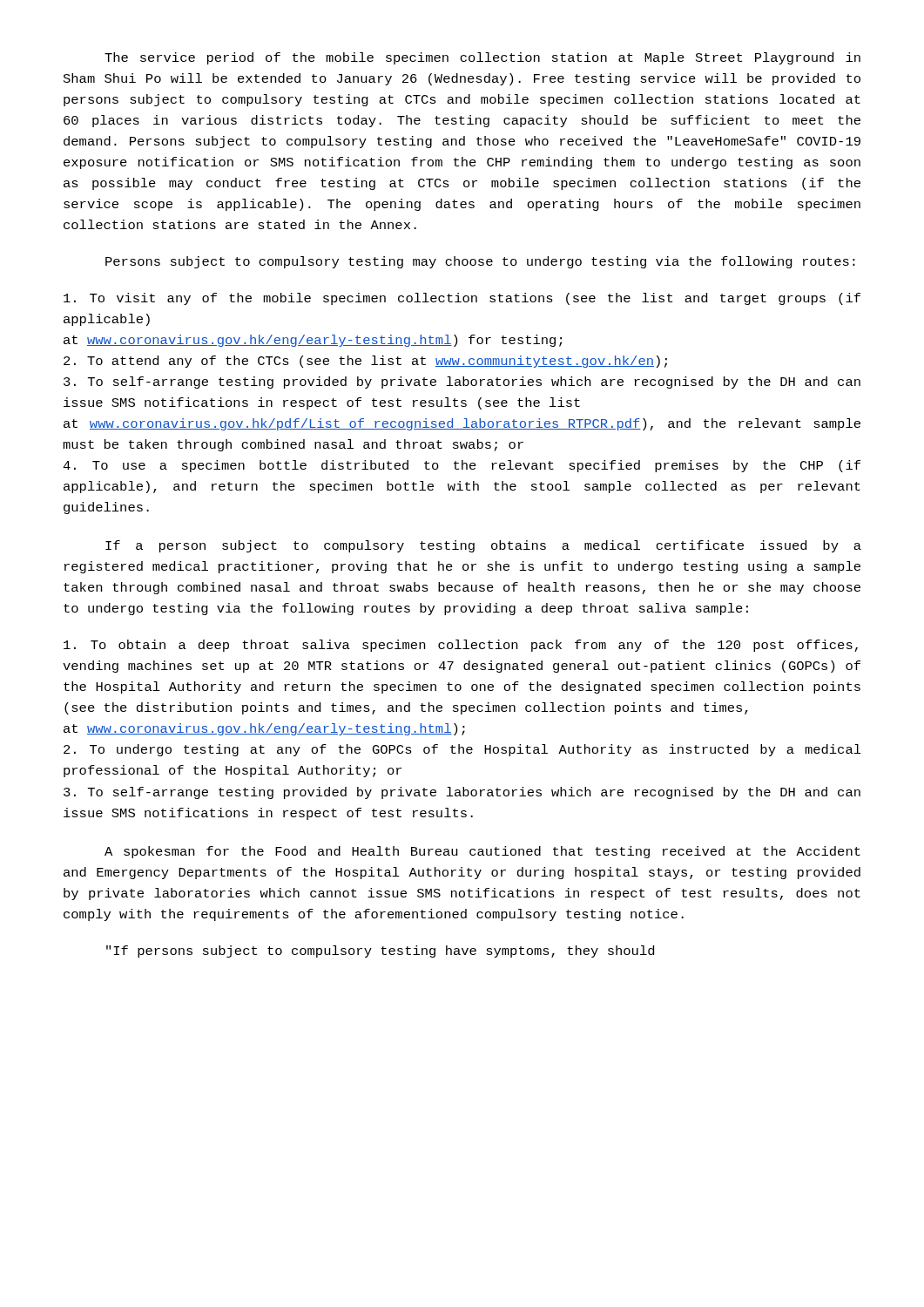Locate the list item containing "4. To use a"
This screenshot has height=1307, width=924.
click(x=462, y=487)
